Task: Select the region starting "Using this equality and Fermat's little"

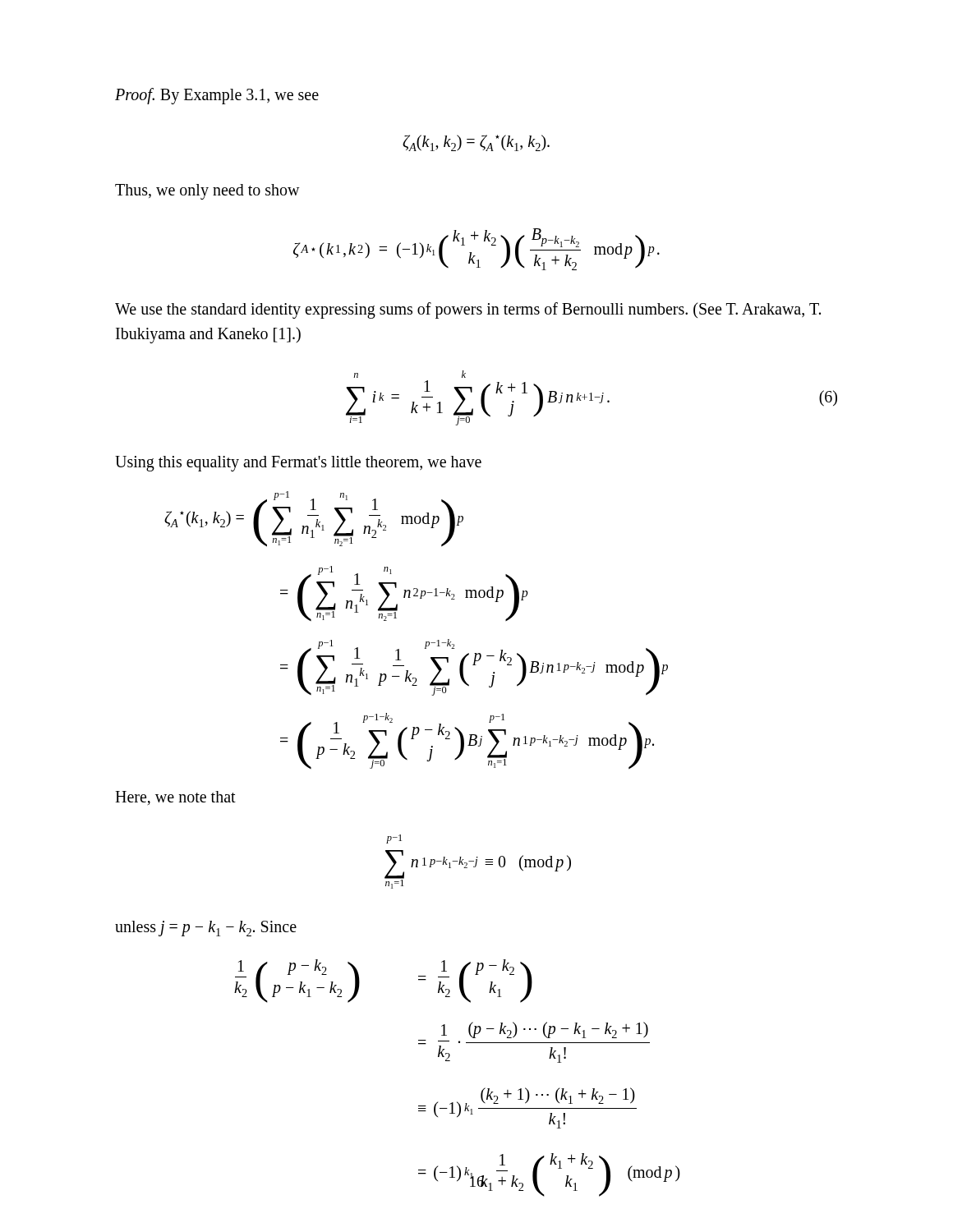Action: pos(476,461)
